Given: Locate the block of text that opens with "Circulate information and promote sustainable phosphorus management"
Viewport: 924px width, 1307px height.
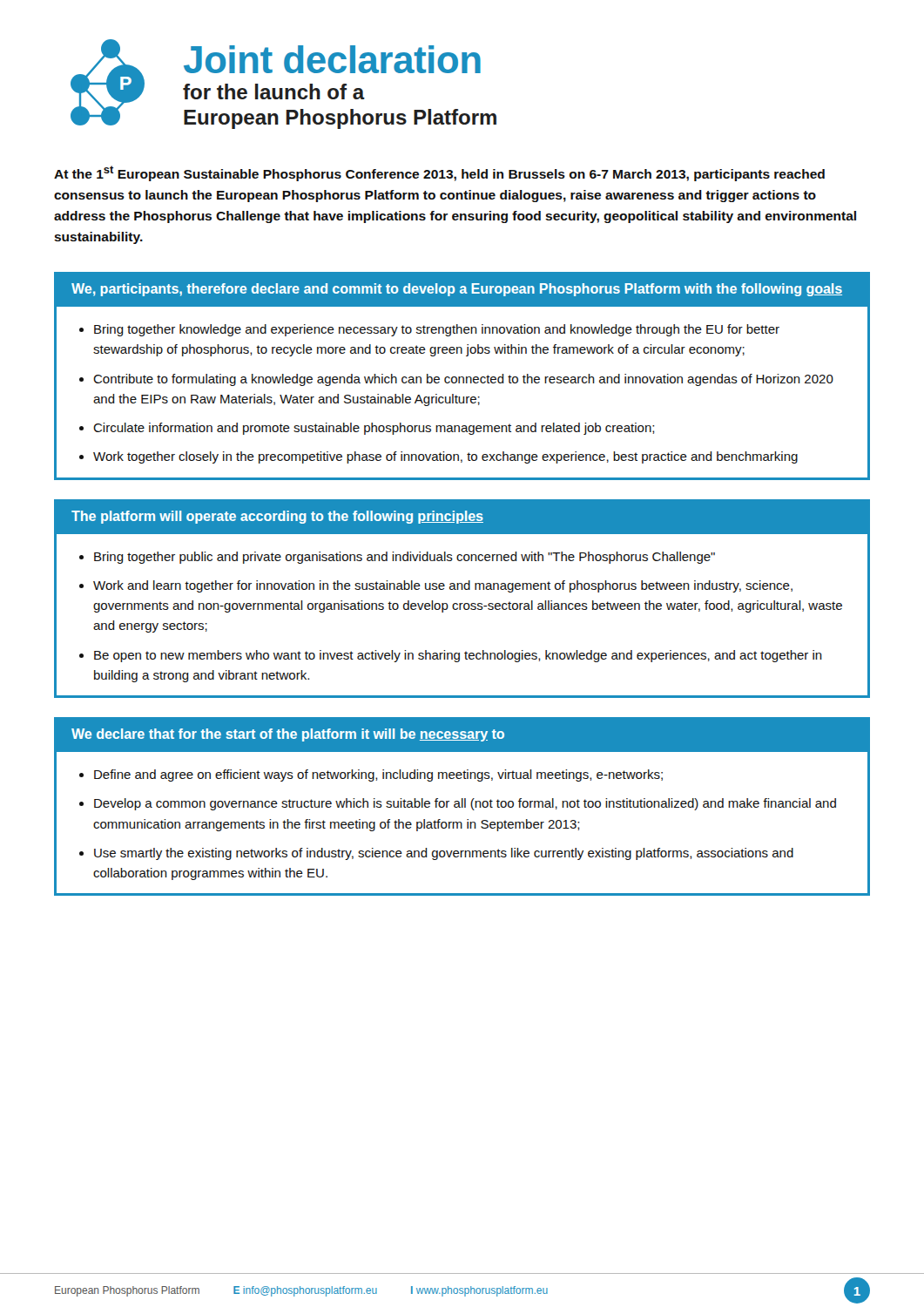Looking at the screenshot, I should [374, 428].
